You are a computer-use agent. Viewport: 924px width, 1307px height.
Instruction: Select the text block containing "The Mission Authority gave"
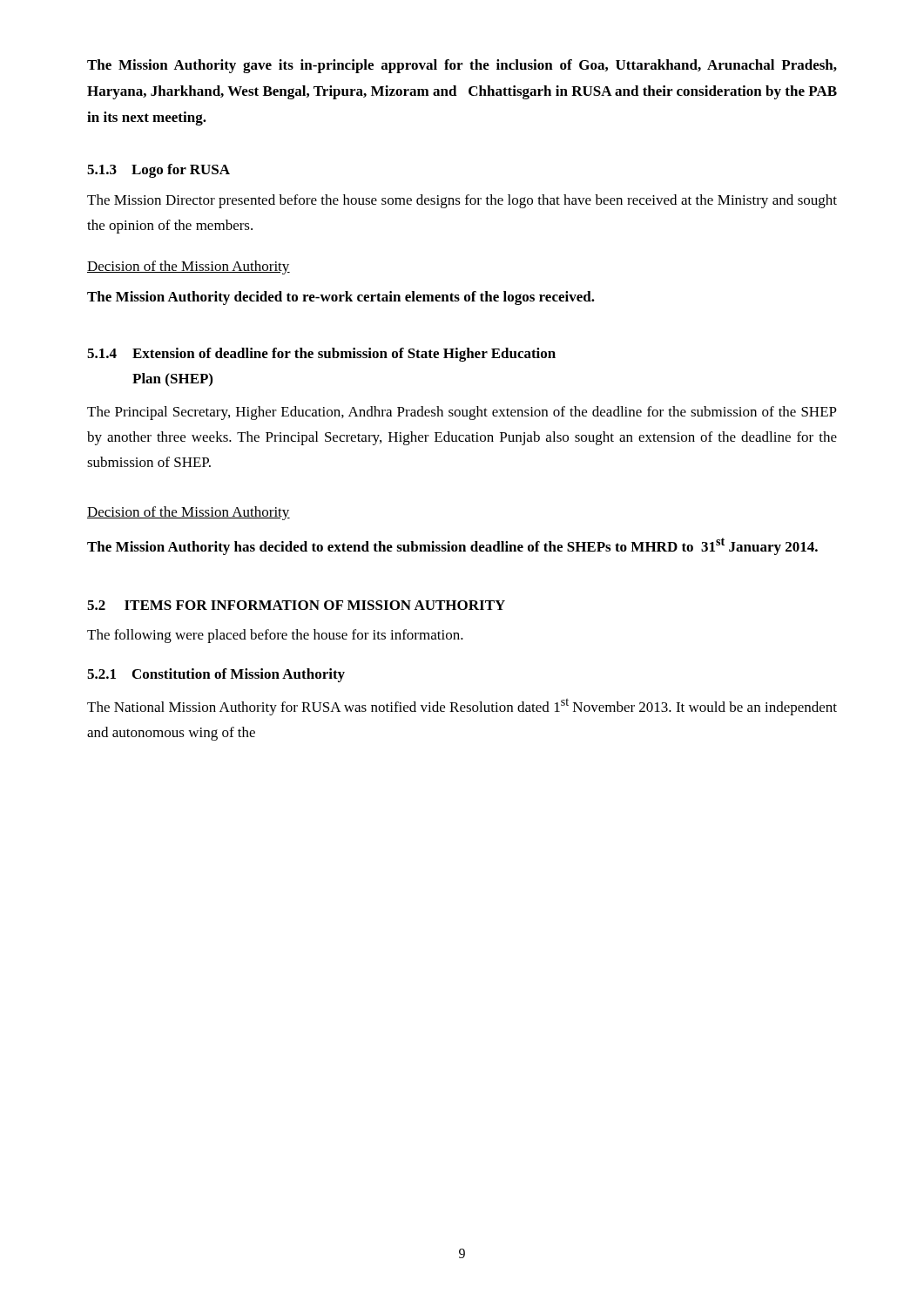click(x=462, y=91)
